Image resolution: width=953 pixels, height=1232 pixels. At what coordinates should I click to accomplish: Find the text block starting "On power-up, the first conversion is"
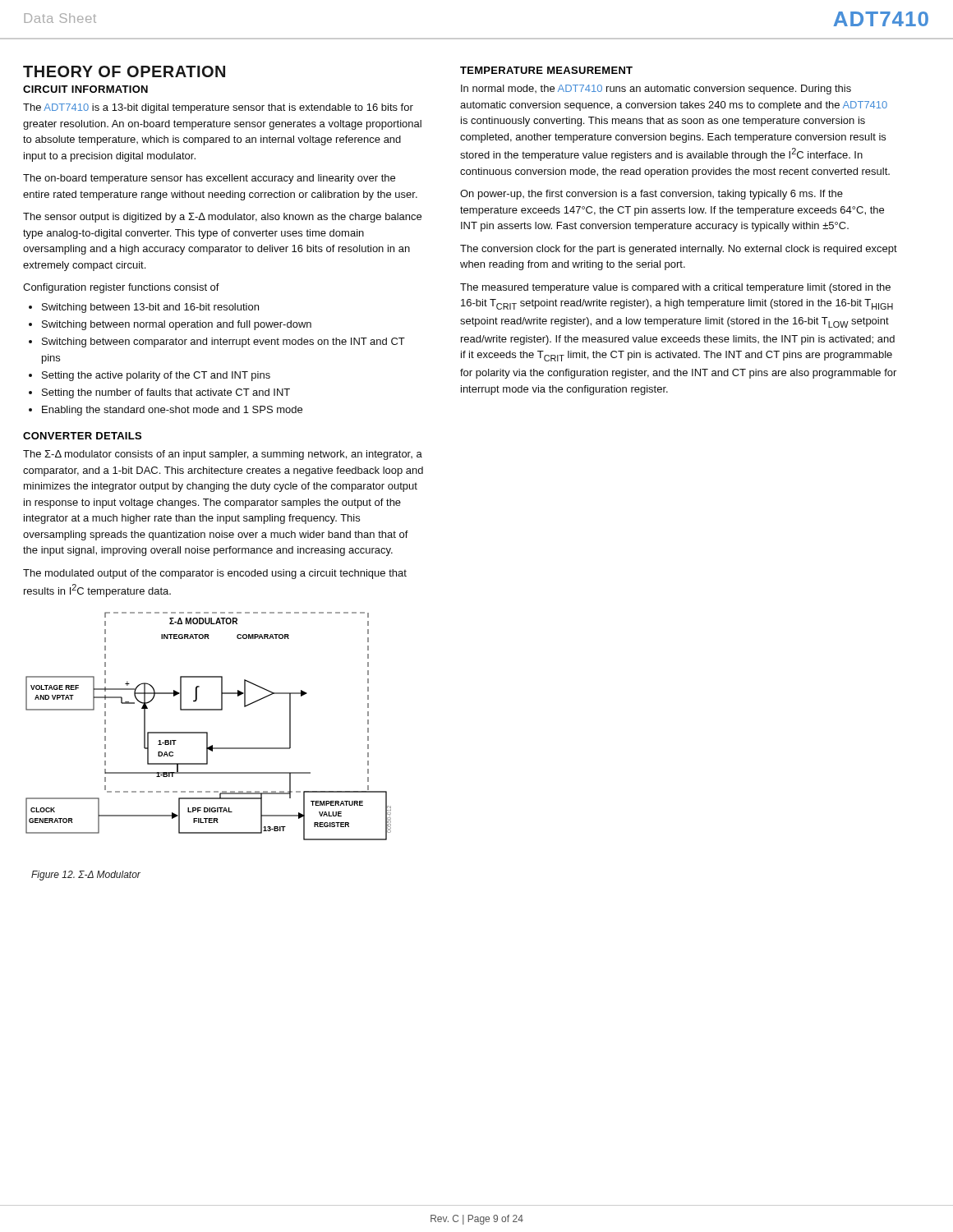672,210
